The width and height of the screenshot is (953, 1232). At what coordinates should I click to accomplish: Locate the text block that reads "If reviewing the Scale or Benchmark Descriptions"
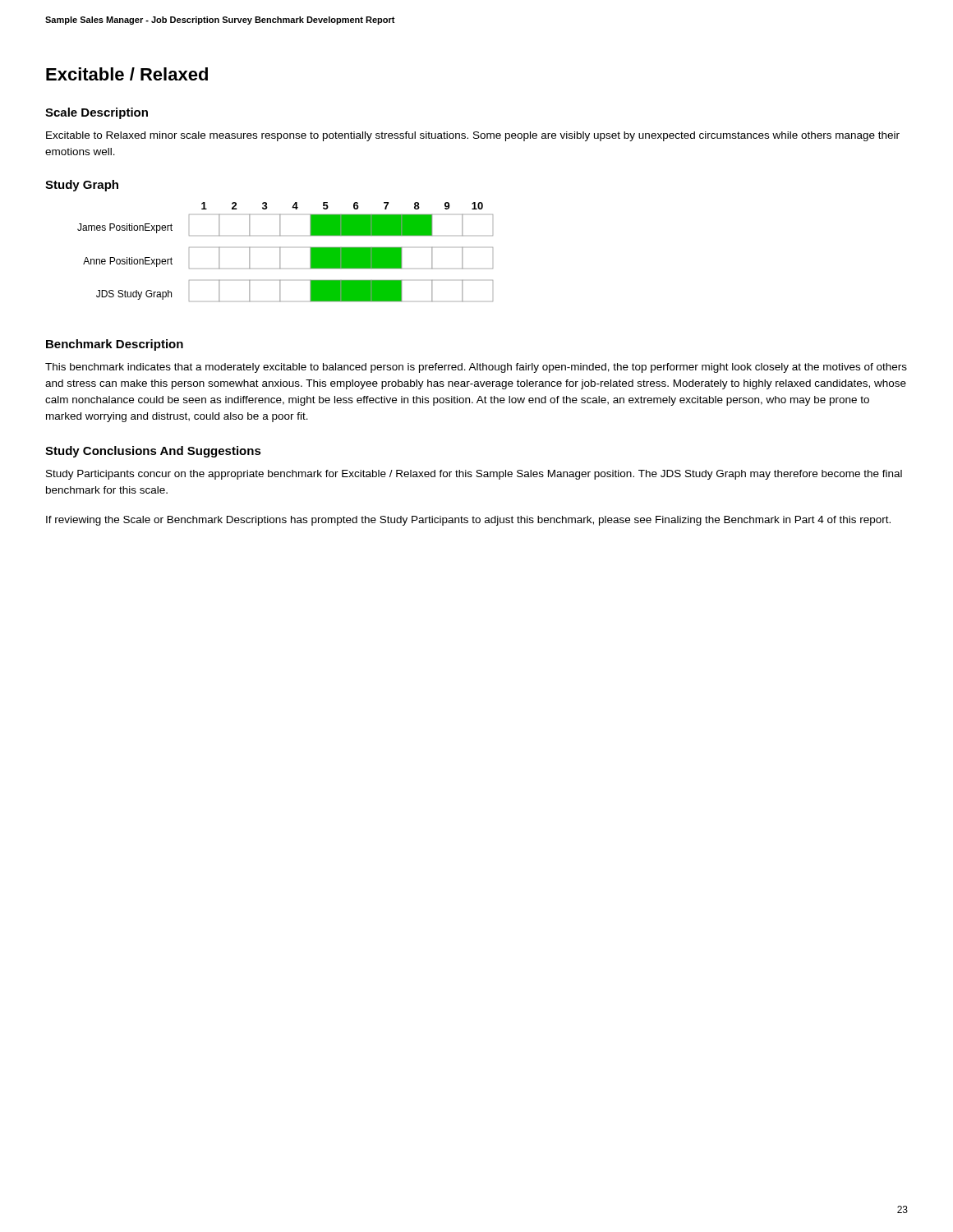tap(476, 520)
